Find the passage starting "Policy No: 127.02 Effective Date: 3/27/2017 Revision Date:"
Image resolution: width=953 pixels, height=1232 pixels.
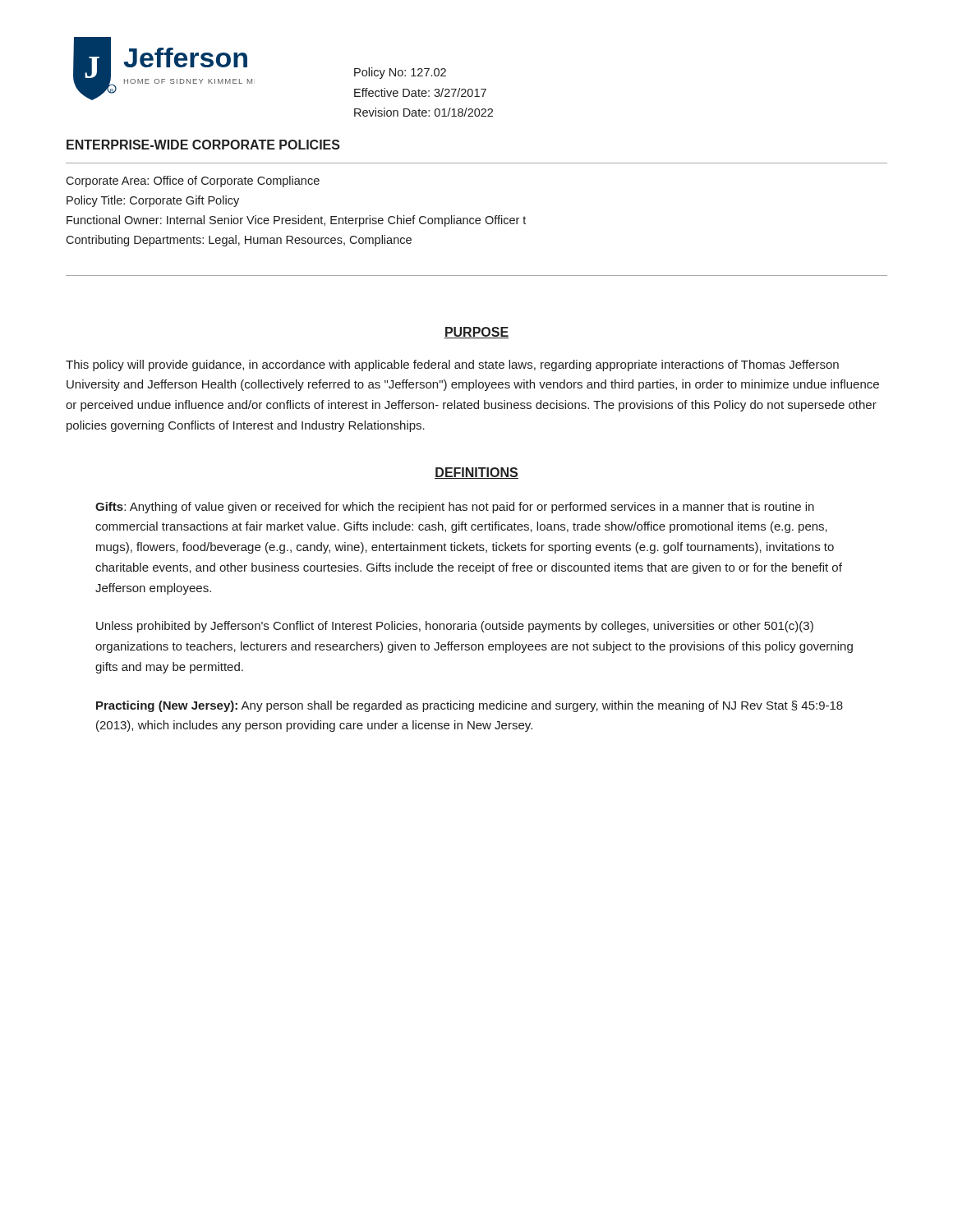click(x=423, y=93)
